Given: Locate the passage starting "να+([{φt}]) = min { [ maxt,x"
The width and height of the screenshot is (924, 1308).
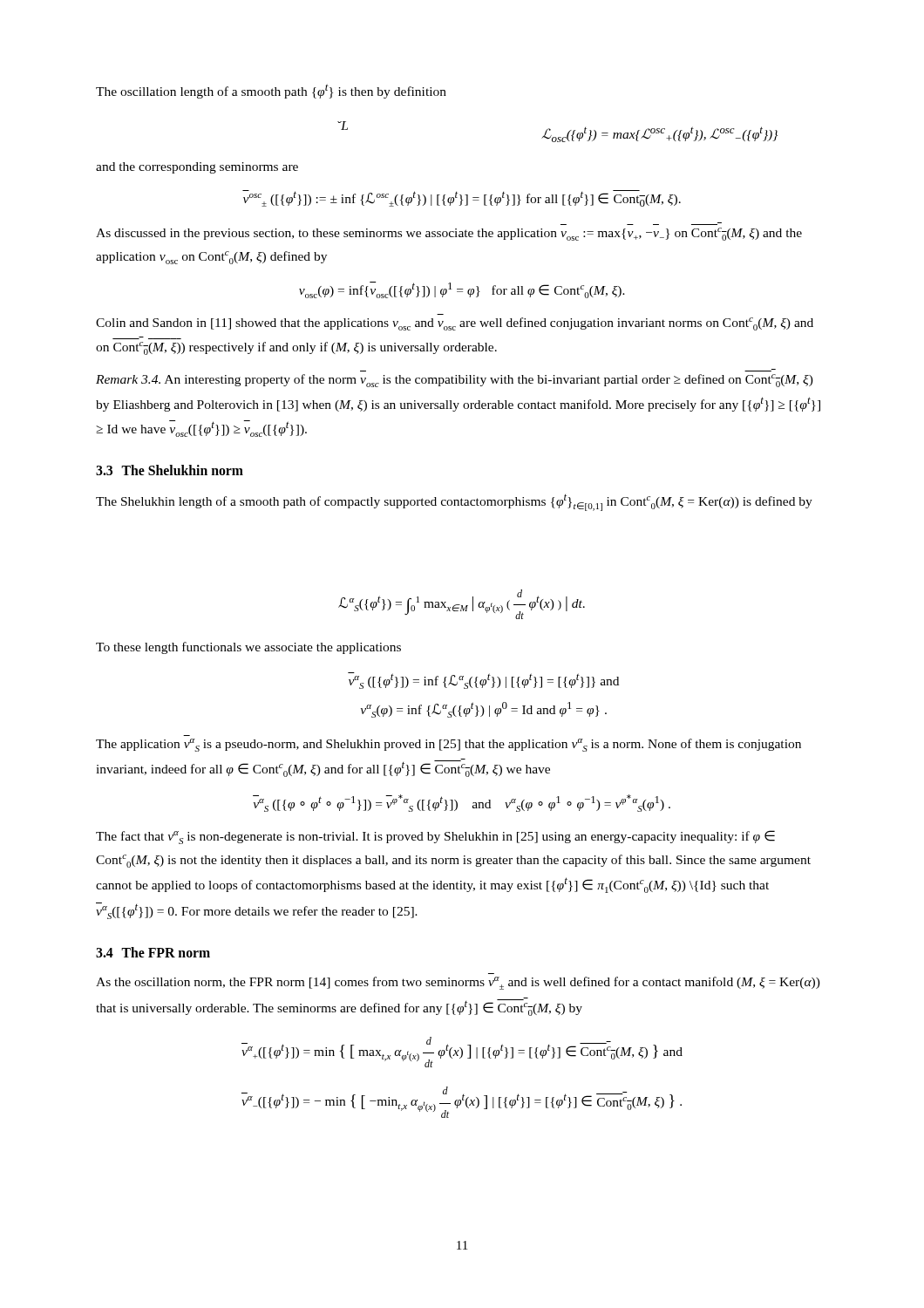Looking at the screenshot, I should click(462, 1053).
